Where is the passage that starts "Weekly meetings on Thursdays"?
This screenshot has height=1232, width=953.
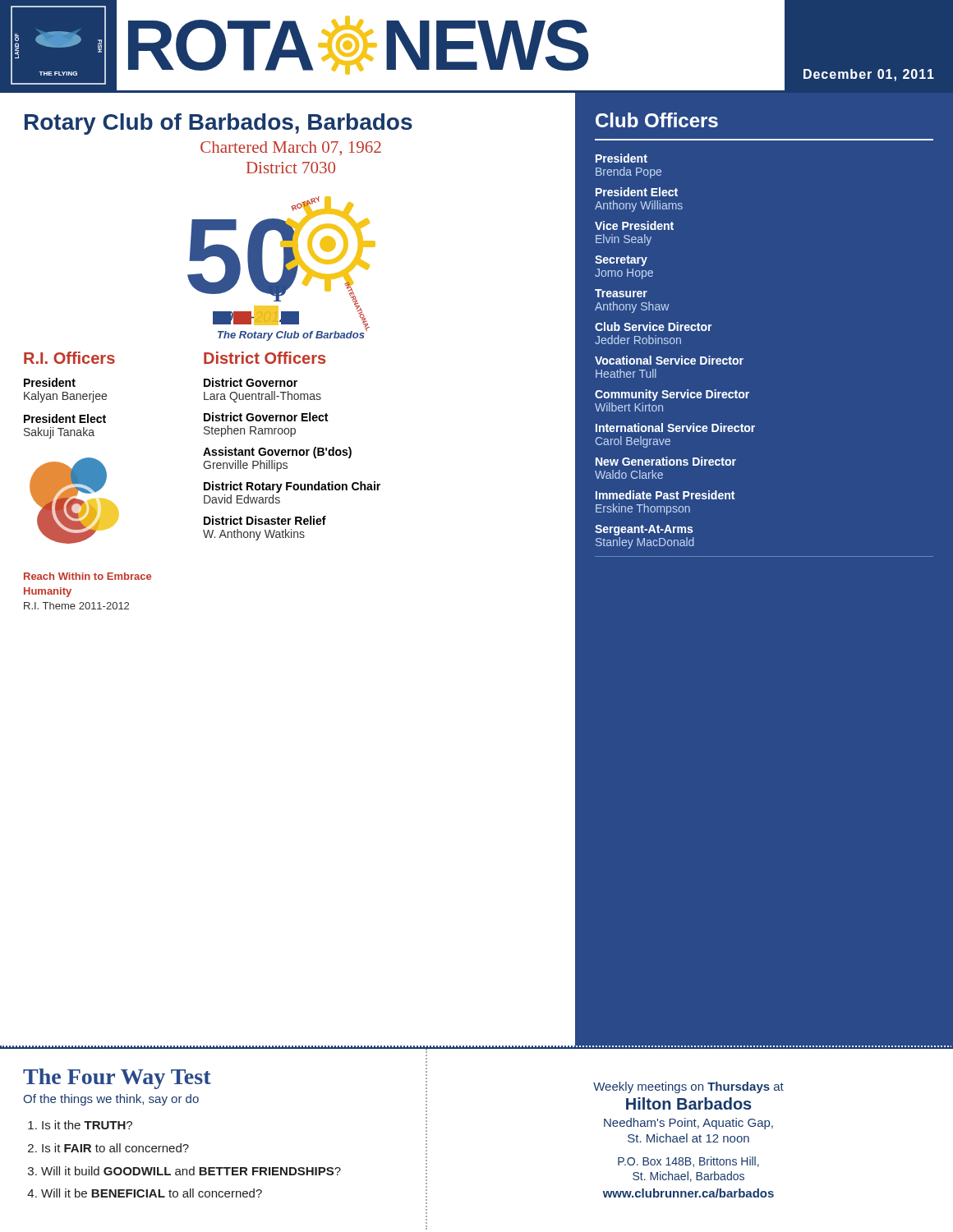(x=688, y=1139)
